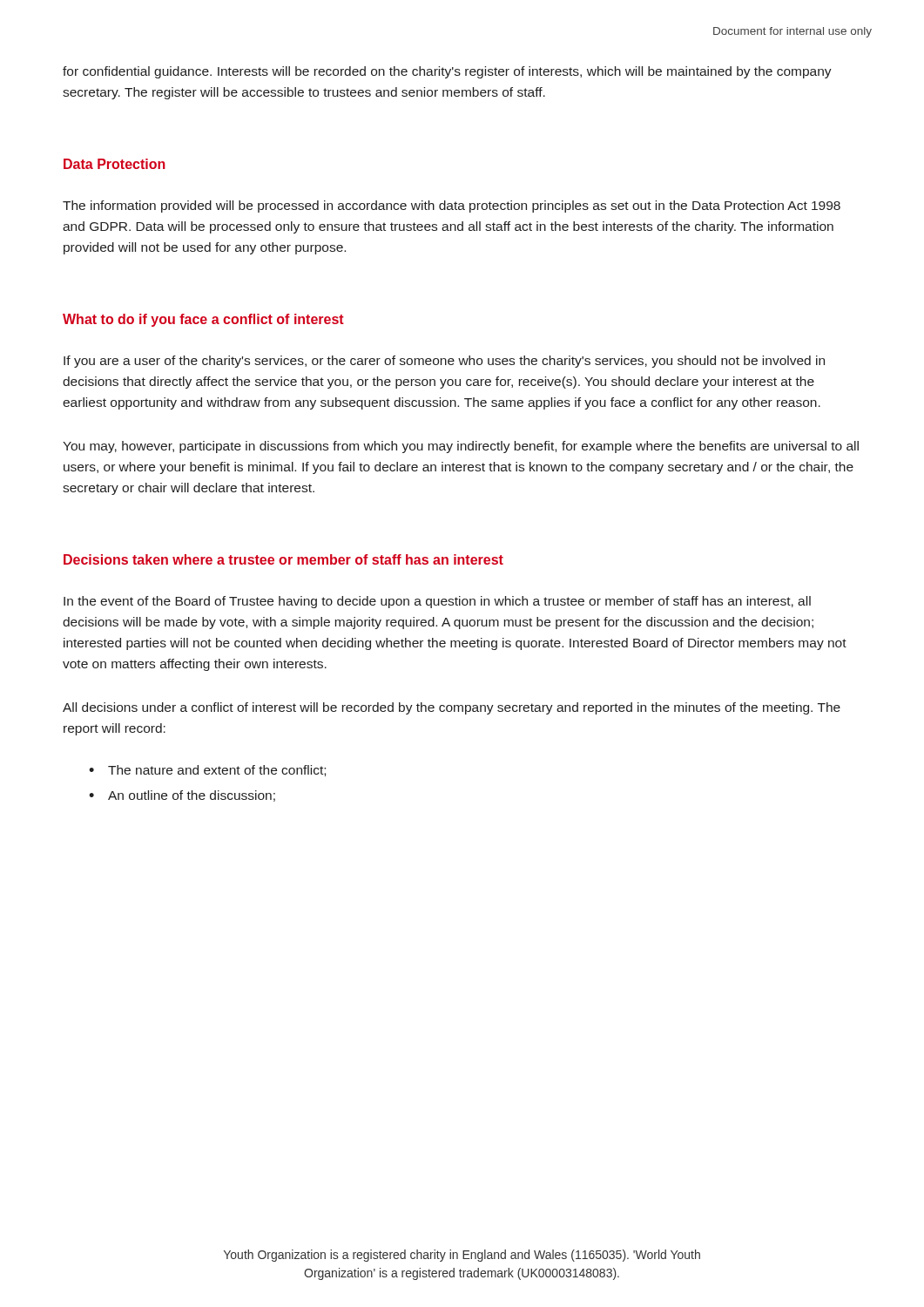Select the section header with the text "What to do"
Screen dimensions: 1307x924
[x=203, y=319]
